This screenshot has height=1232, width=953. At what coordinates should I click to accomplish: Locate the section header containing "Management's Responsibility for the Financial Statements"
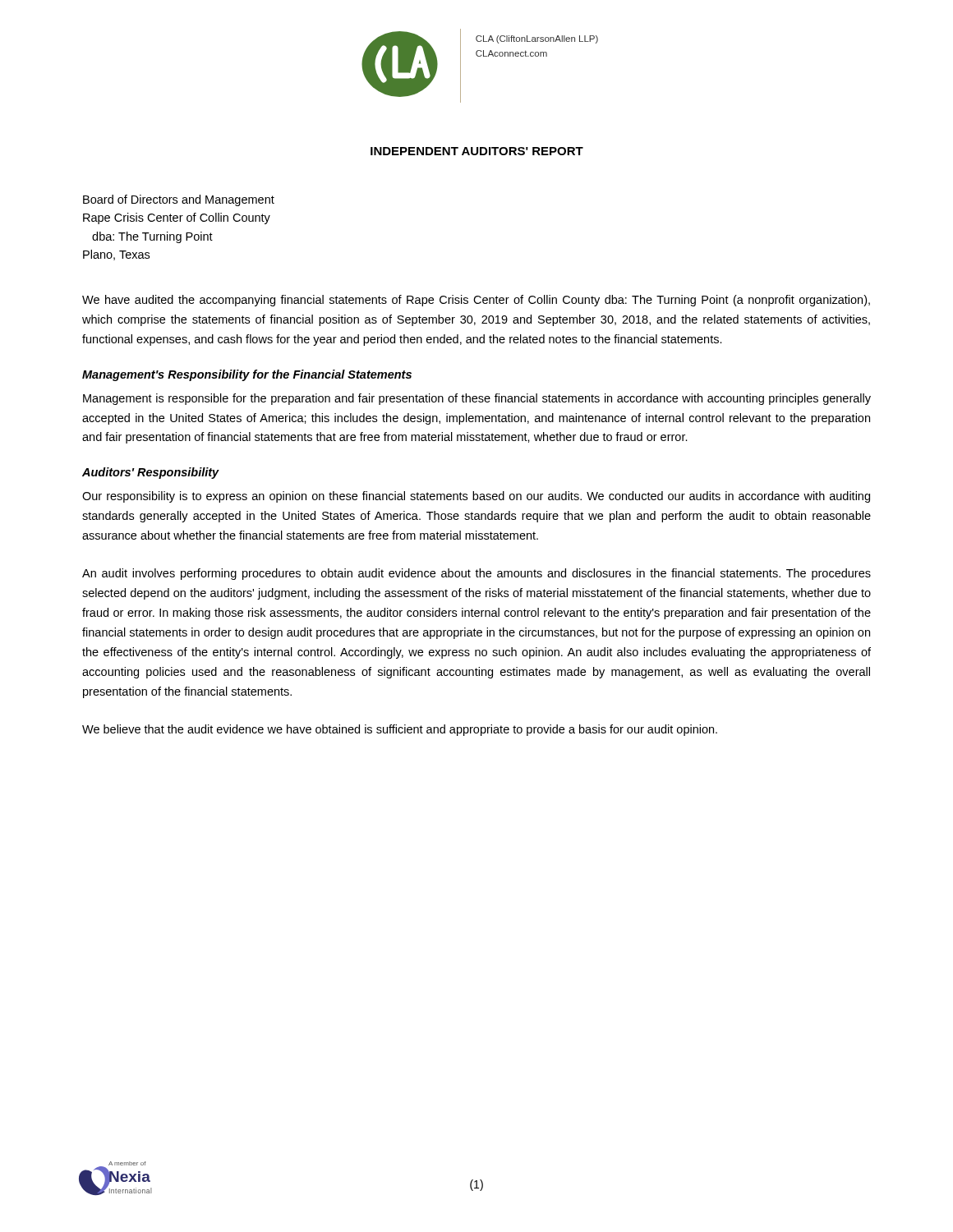coord(247,374)
